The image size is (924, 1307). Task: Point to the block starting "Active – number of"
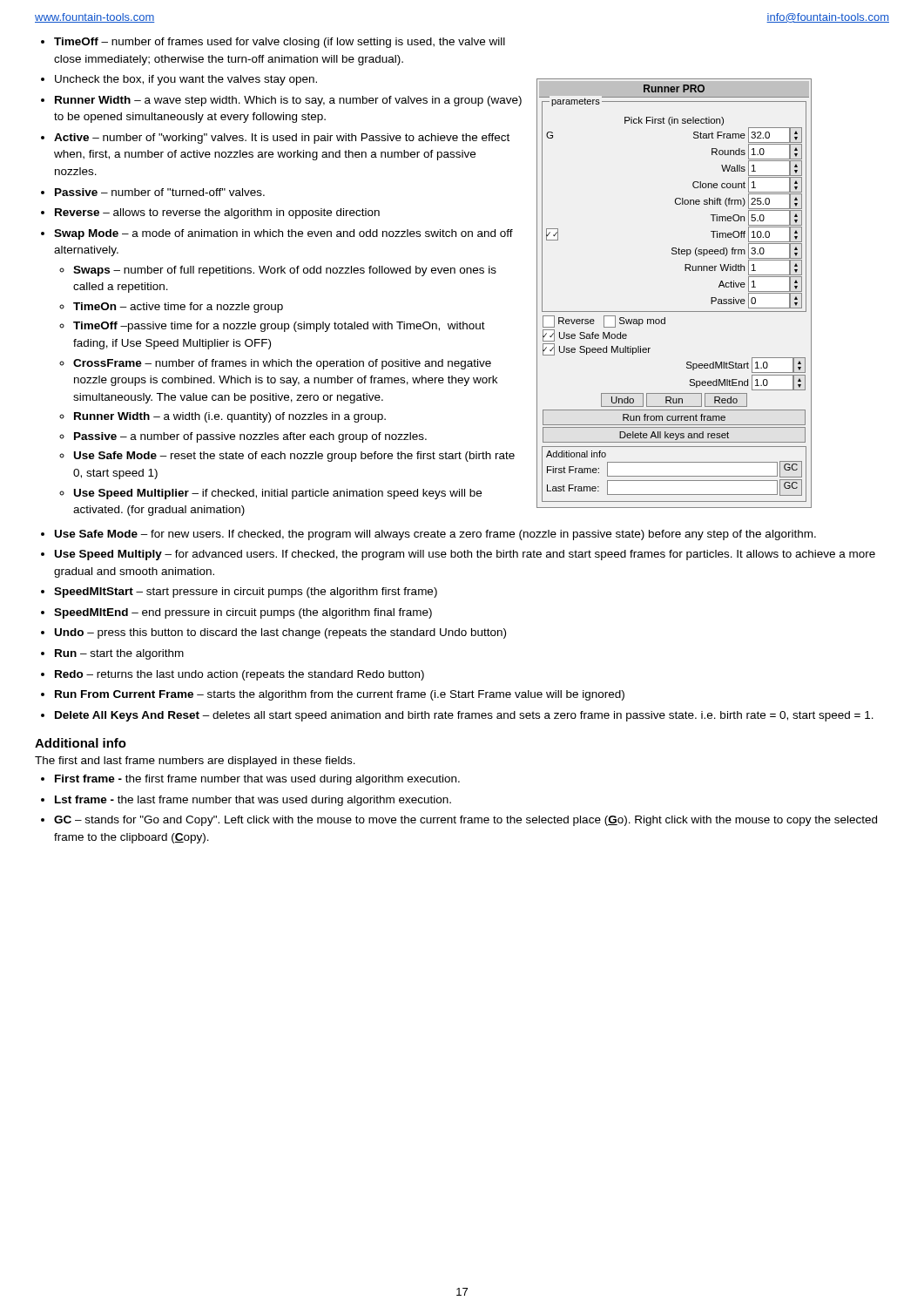[x=282, y=154]
